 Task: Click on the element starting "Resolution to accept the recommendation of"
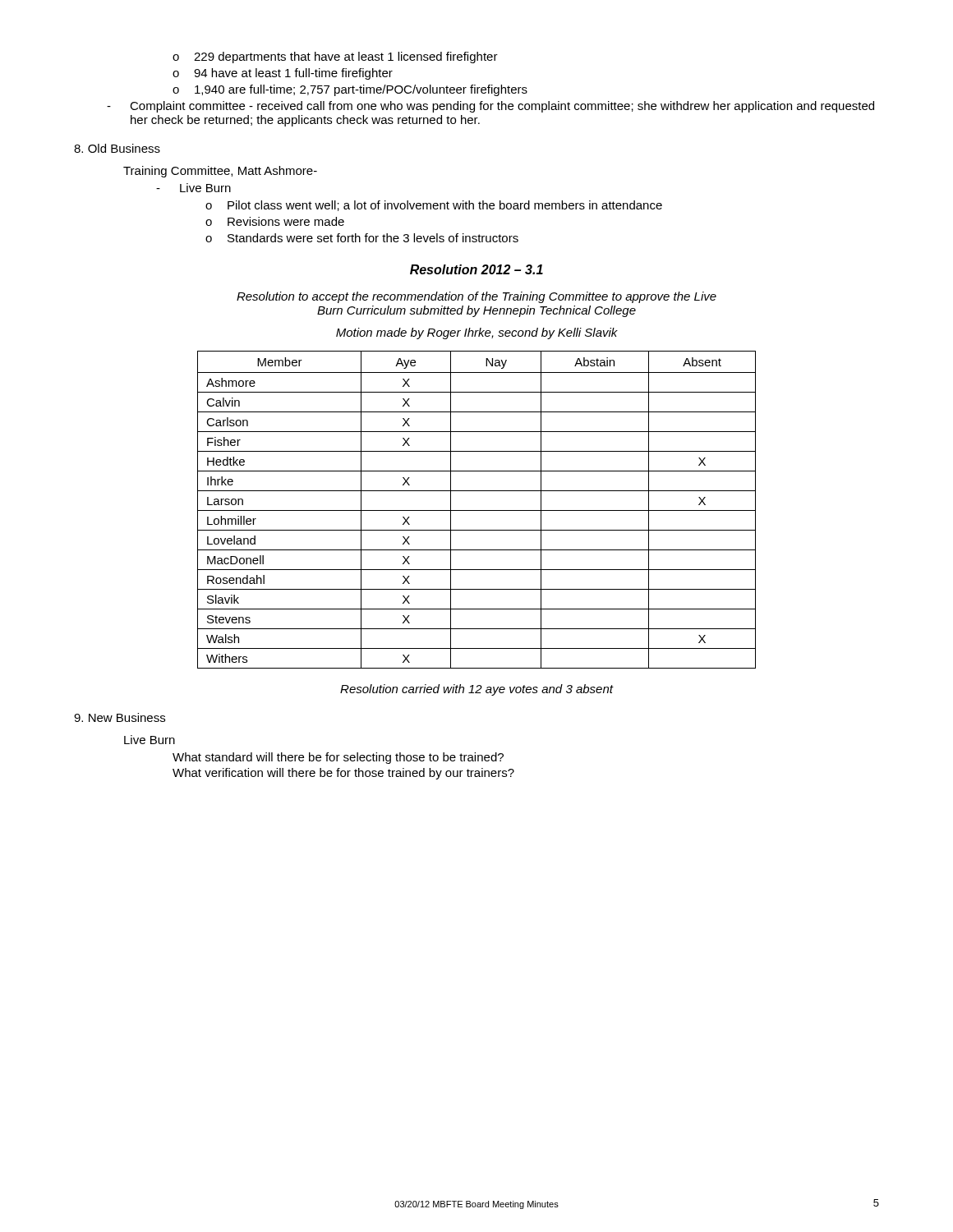(476, 303)
